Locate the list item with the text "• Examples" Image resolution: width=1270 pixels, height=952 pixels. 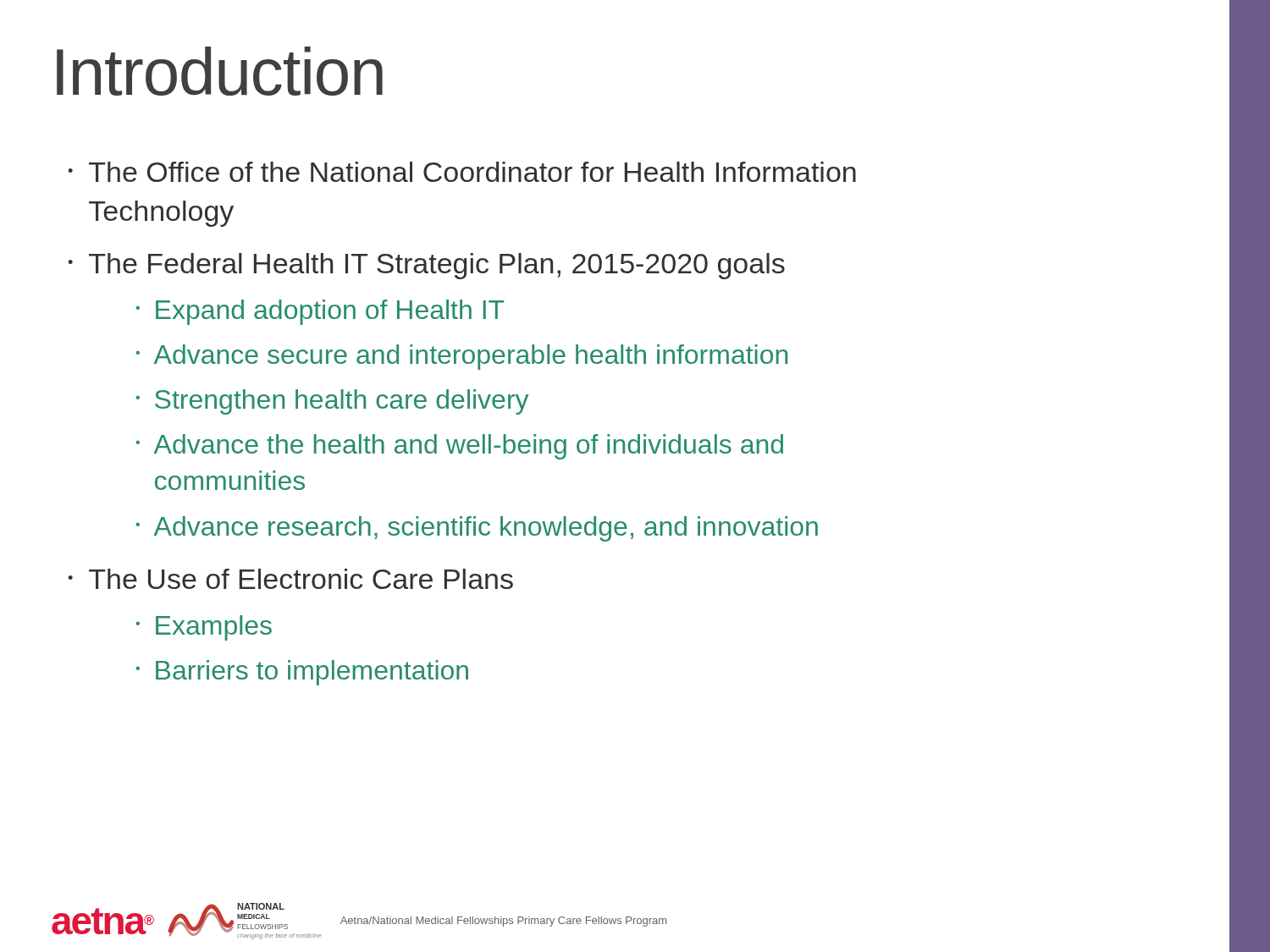(204, 626)
